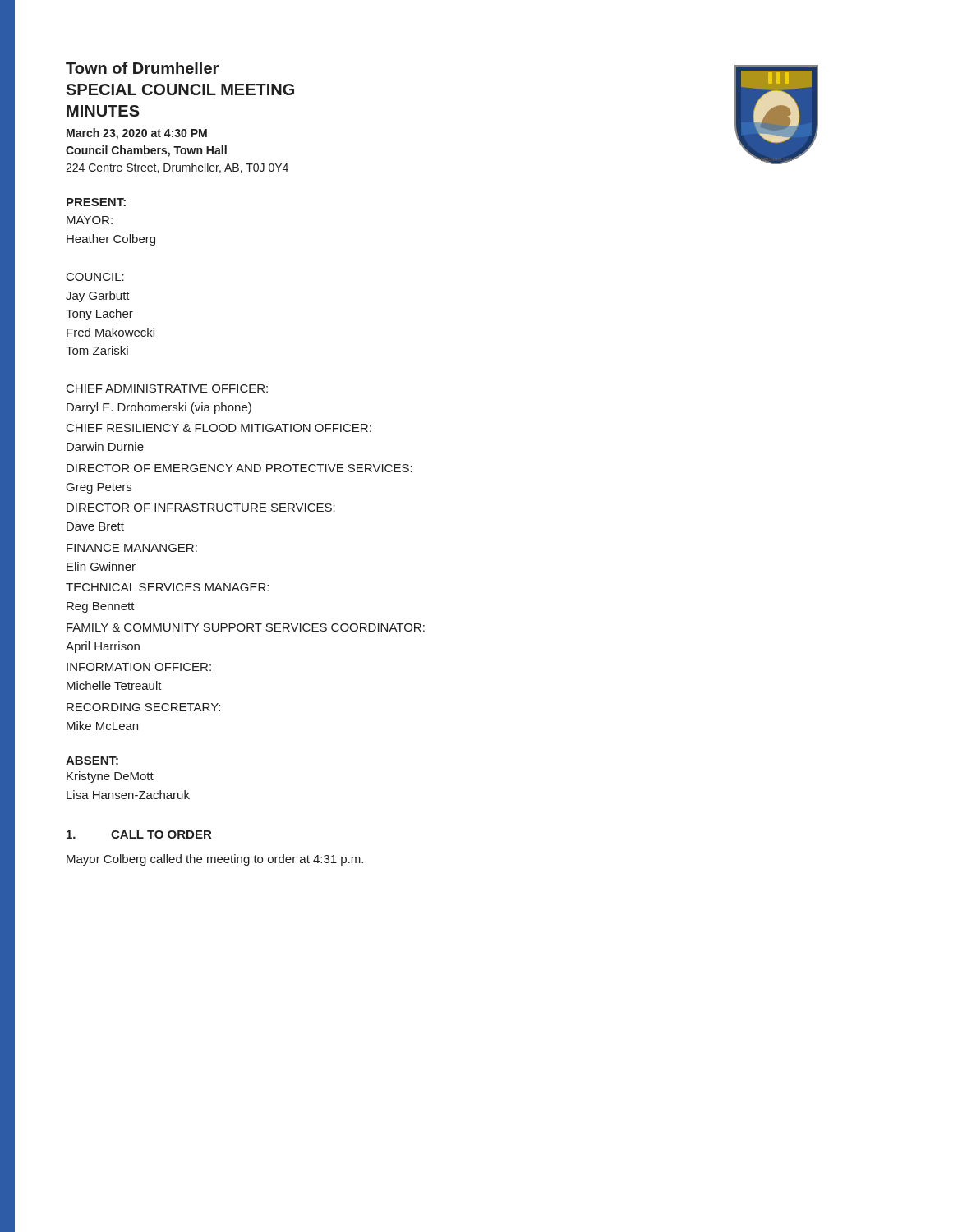Locate the text "ABSENT: Kristyne DeMott Lisa Hansen-Zacharuk"
This screenshot has height=1232, width=953.
click(92, 761)
